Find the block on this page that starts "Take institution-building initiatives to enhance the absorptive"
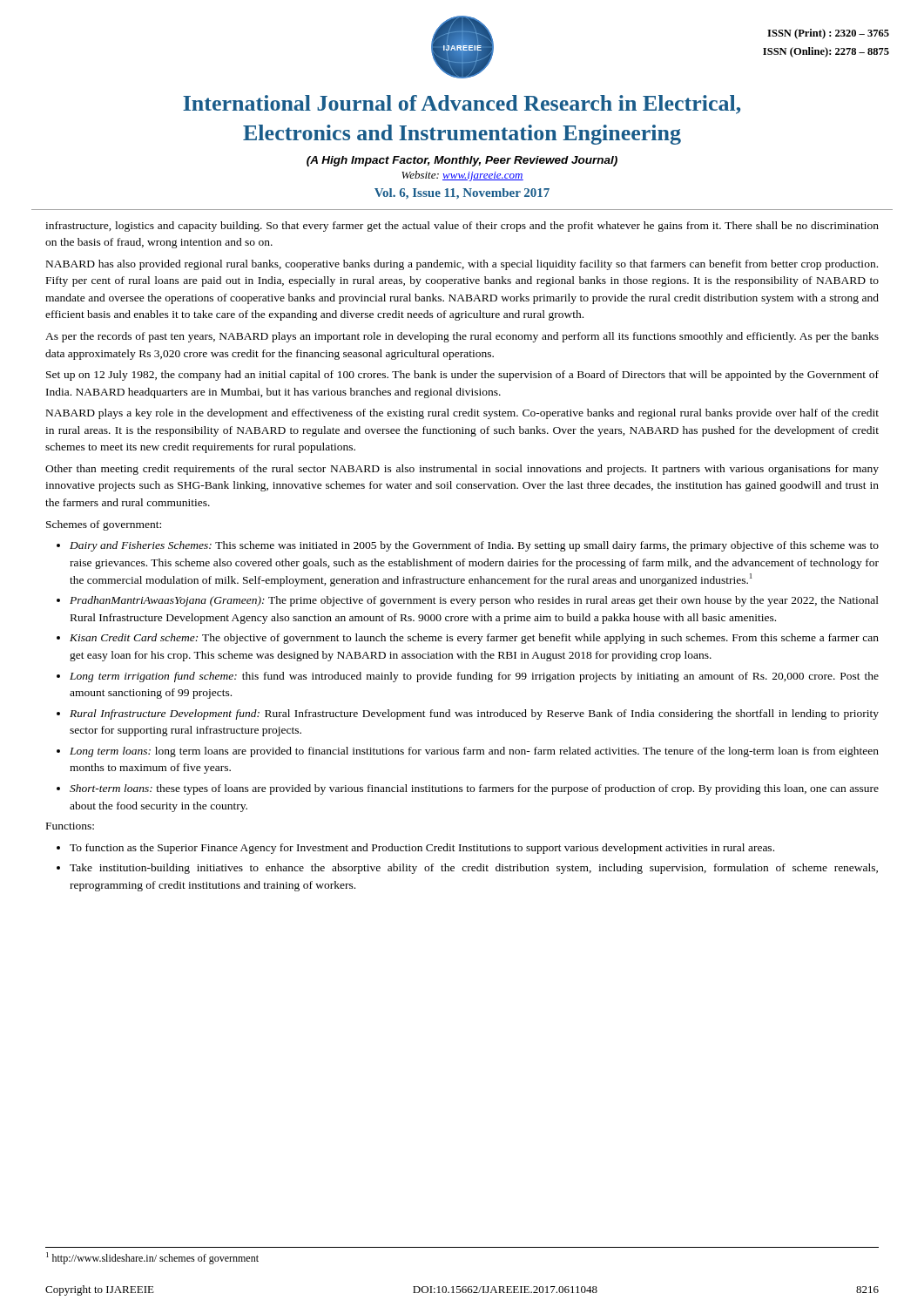 coord(474,876)
